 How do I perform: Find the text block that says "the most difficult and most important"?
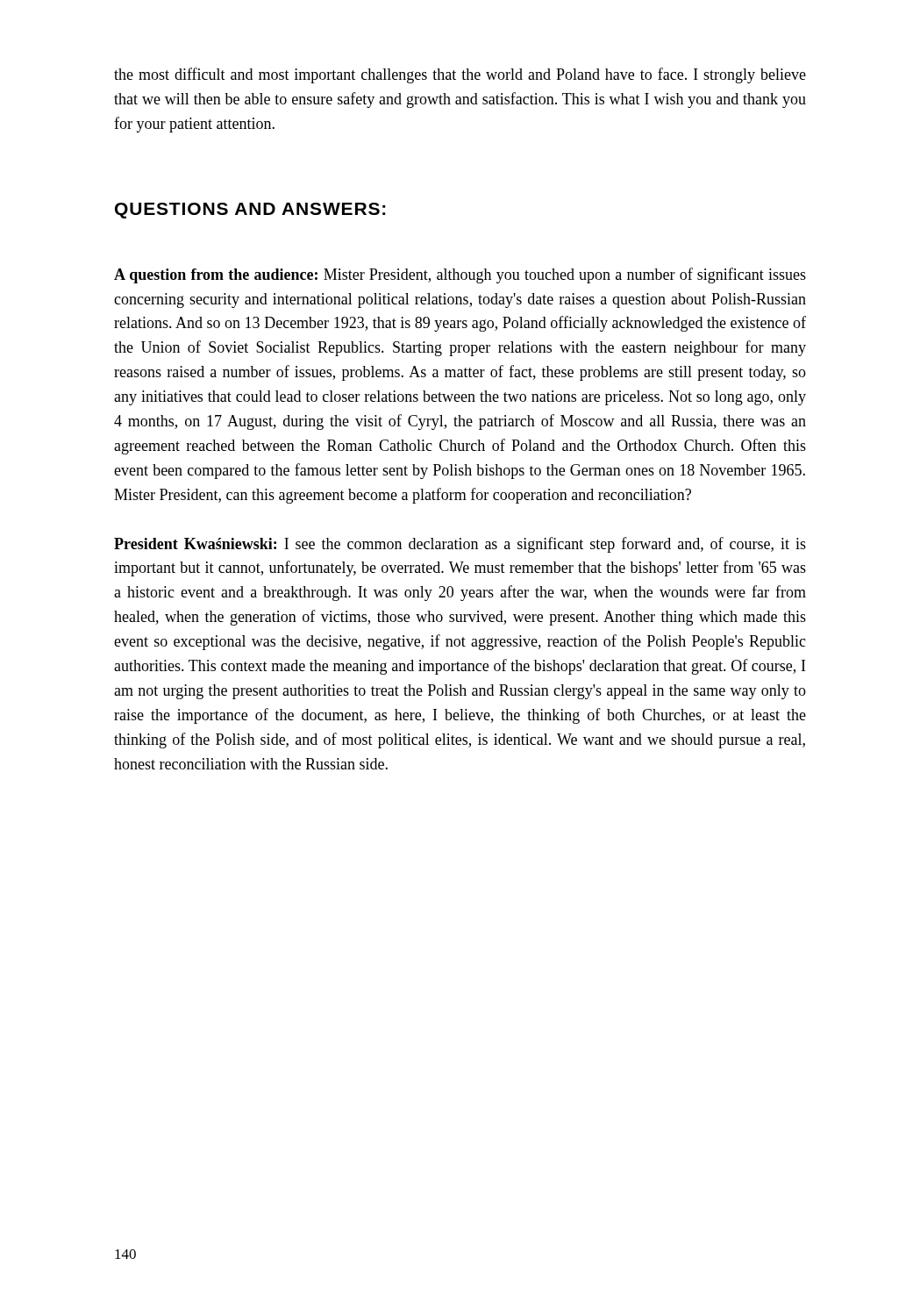coord(460,99)
